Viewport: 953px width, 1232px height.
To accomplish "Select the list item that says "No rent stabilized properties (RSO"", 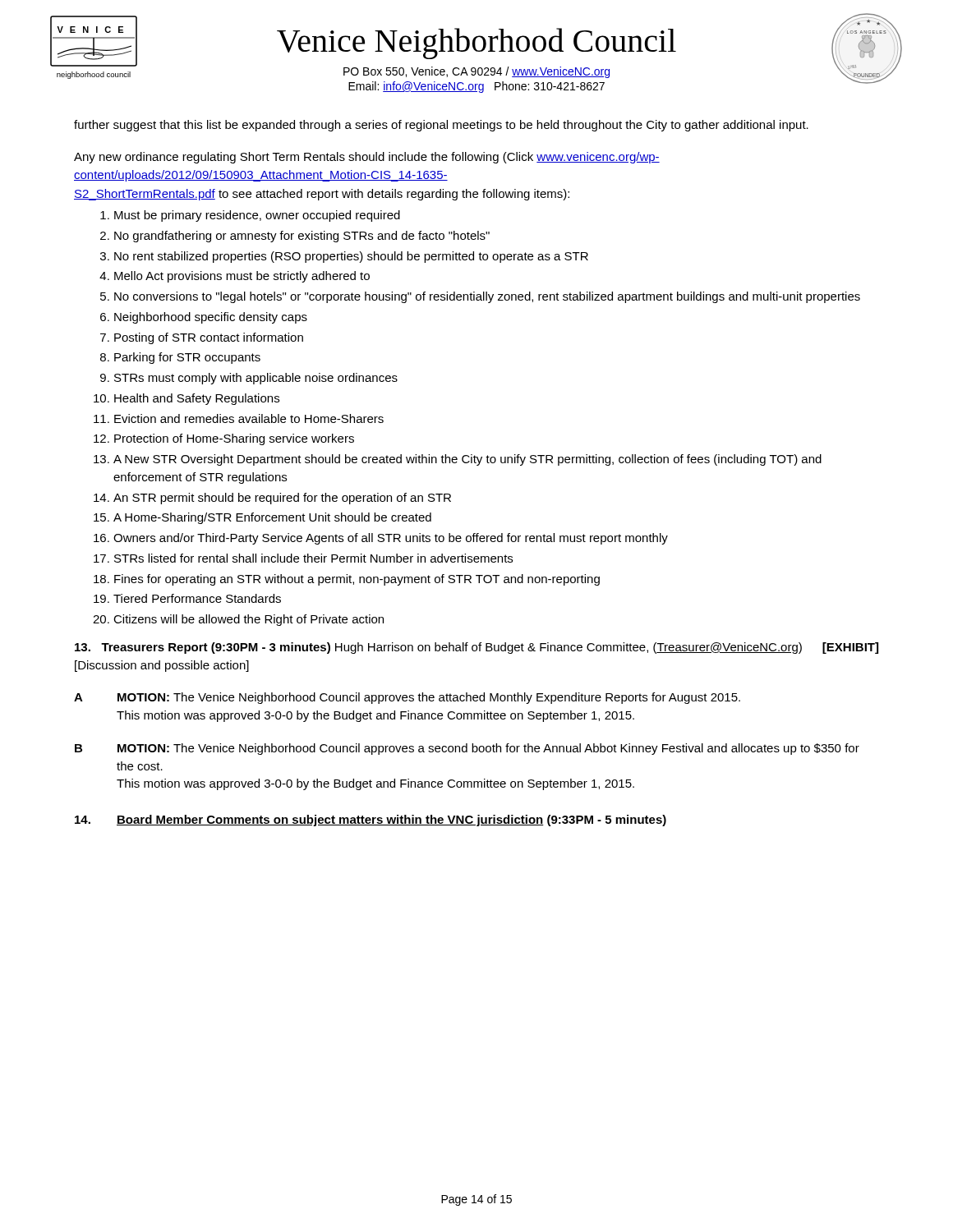I will coord(351,255).
